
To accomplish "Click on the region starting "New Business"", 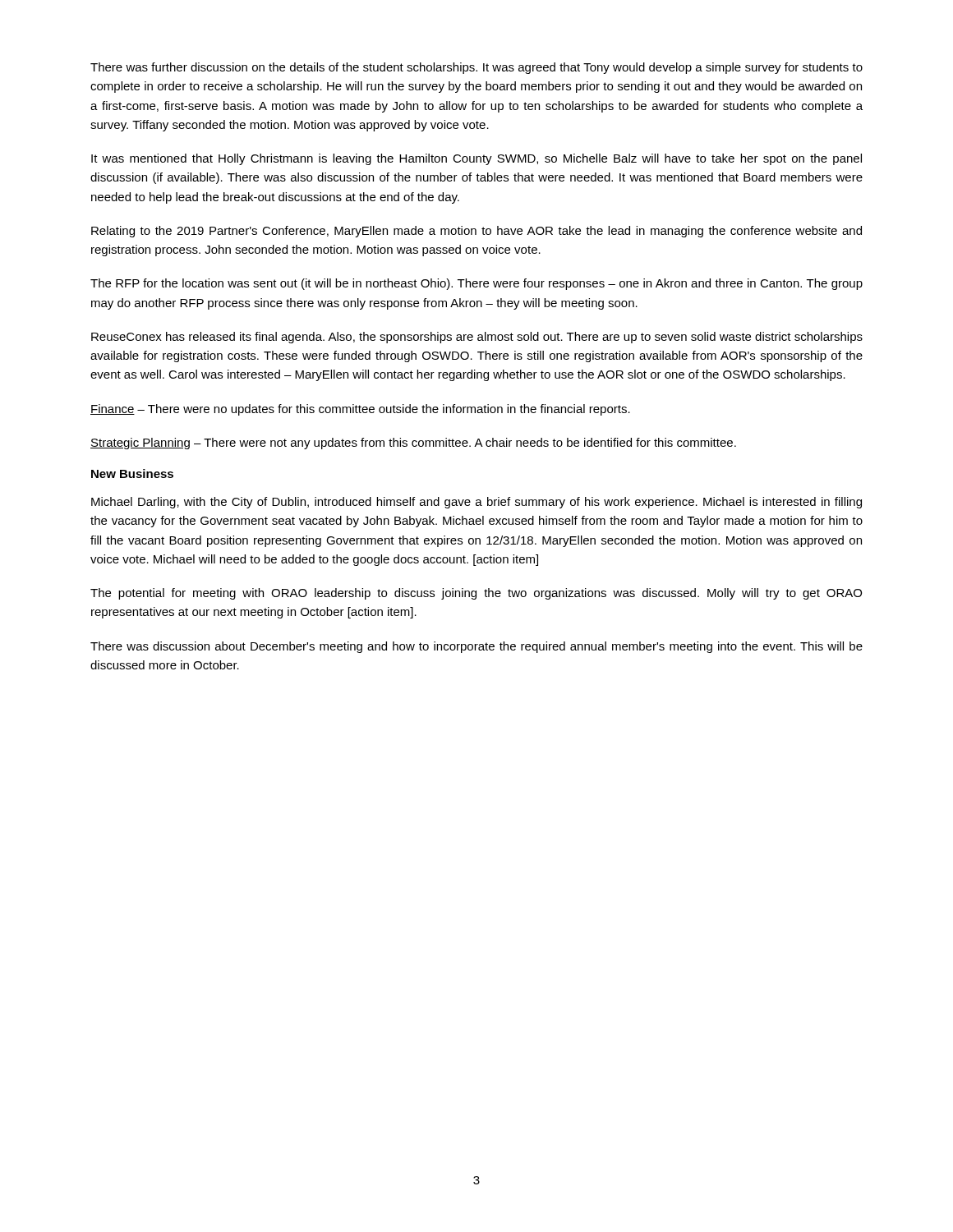I will click(x=132, y=474).
